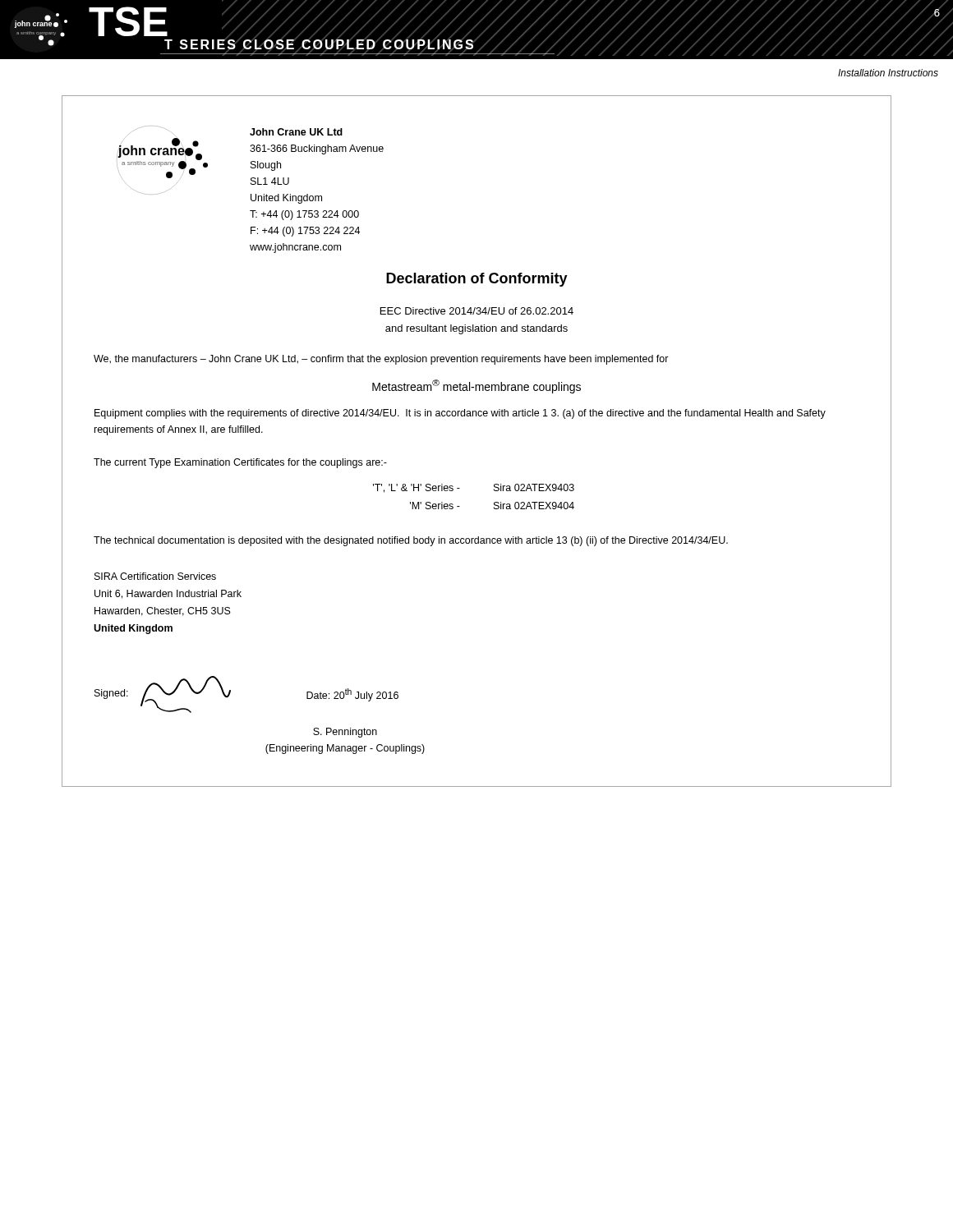Click on the passage starting "Date: 20th July 2016"
953x1232 pixels.
click(x=352, y=694)
